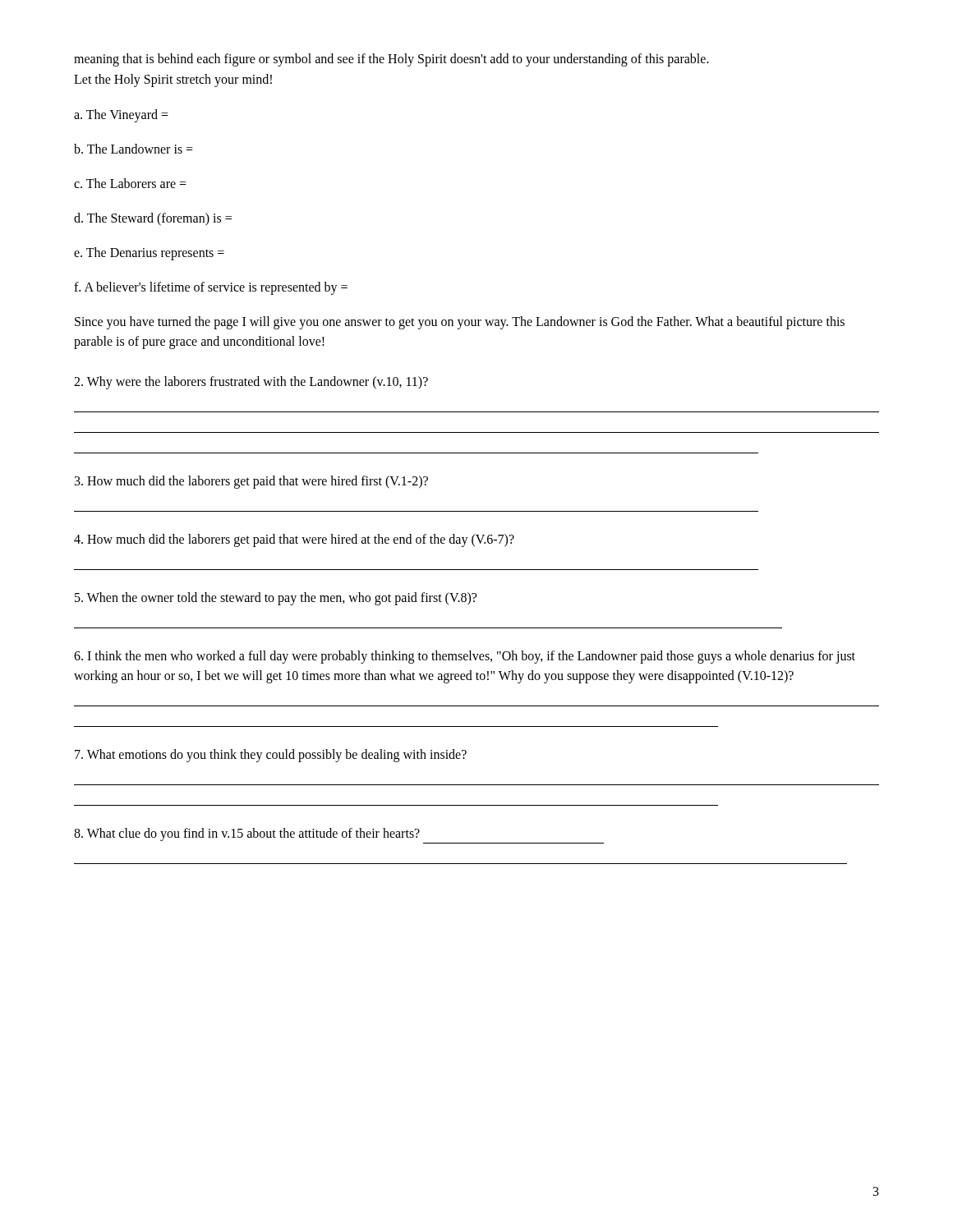Select the list item containing "e. The Denarius represents ="

click(149, 252)
